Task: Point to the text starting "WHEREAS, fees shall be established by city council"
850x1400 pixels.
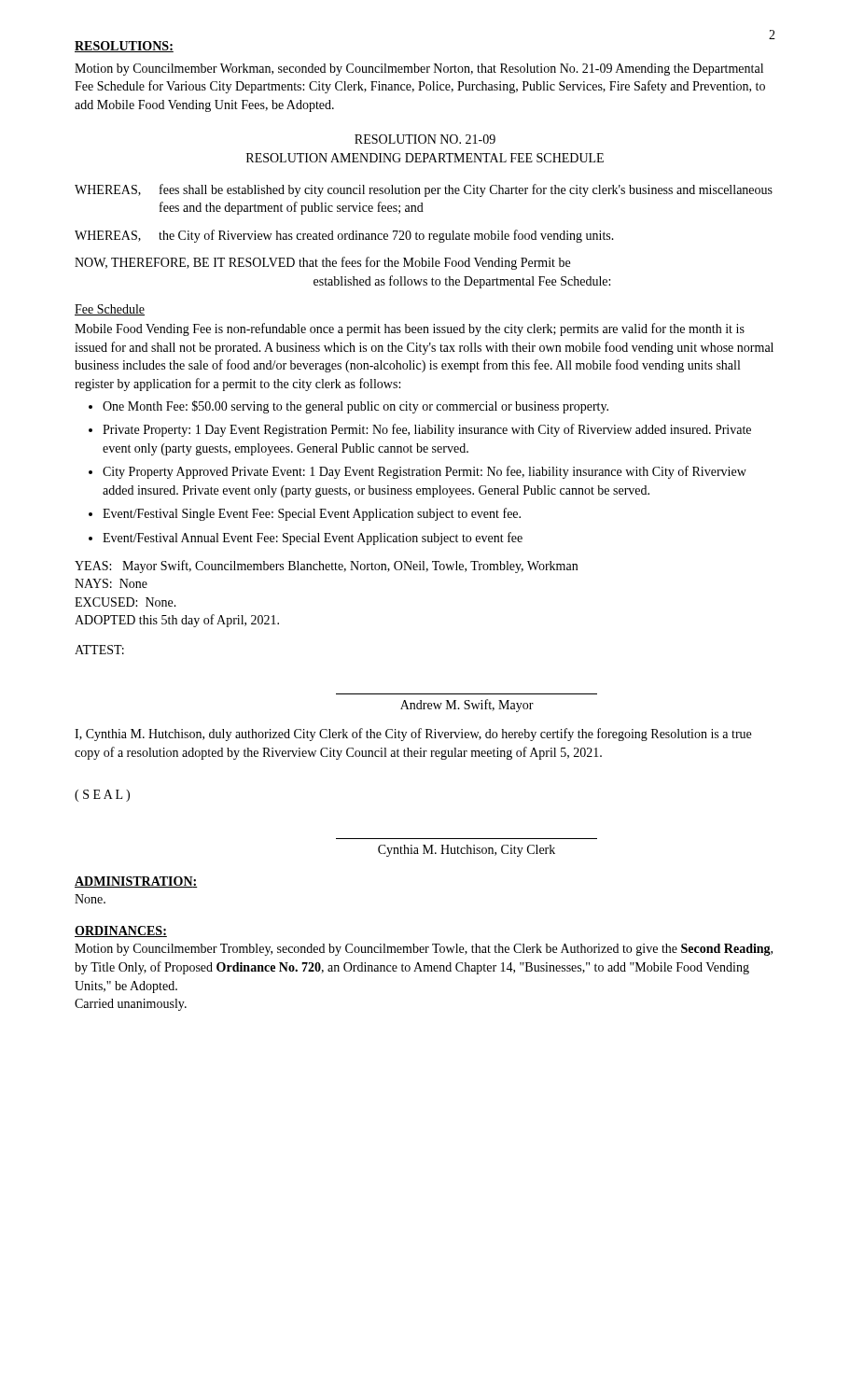Action: [425, 199]
